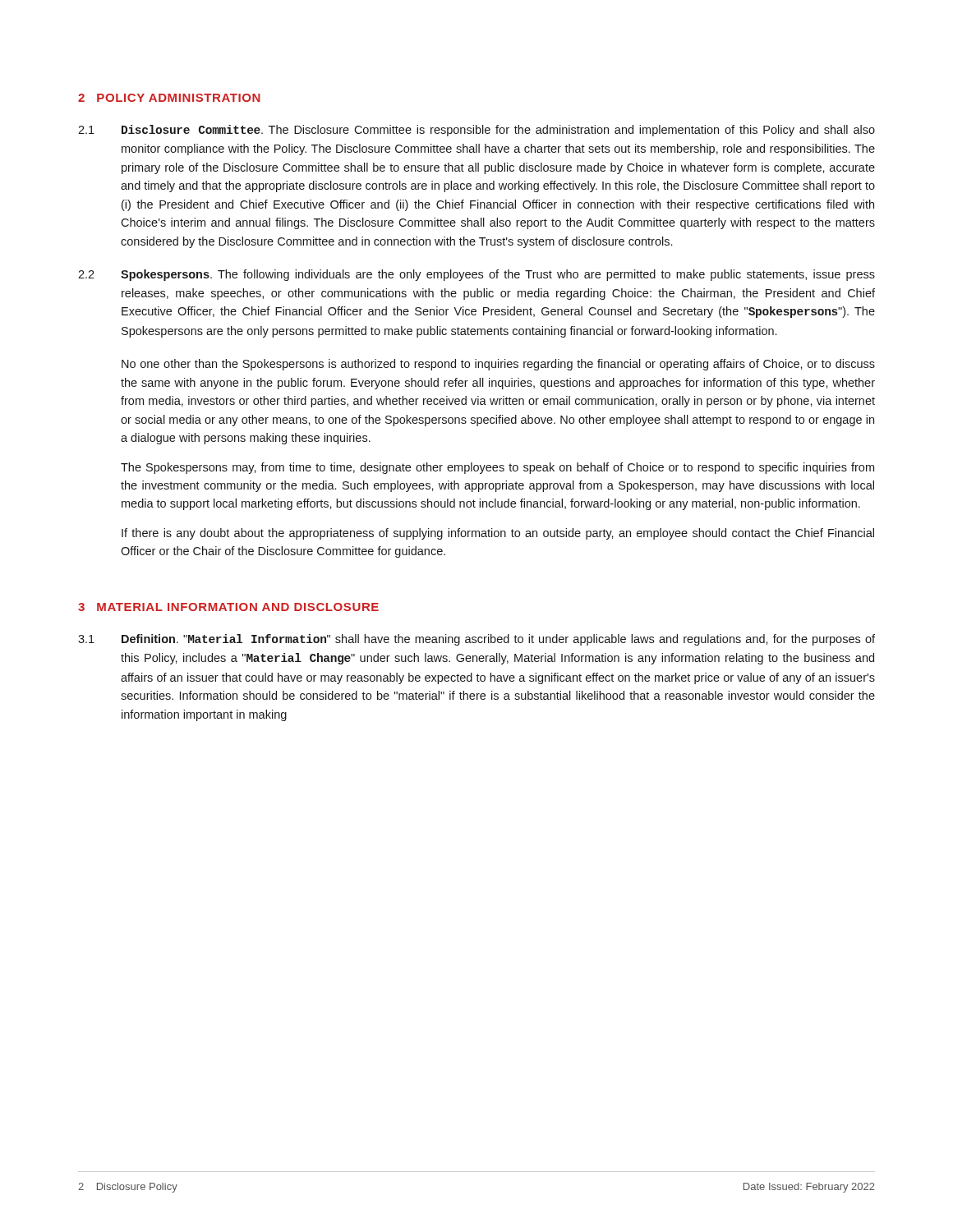Find the text block that reads "No one other than the"
This screenshot has height=1232, width=953.
coord(498,401)
